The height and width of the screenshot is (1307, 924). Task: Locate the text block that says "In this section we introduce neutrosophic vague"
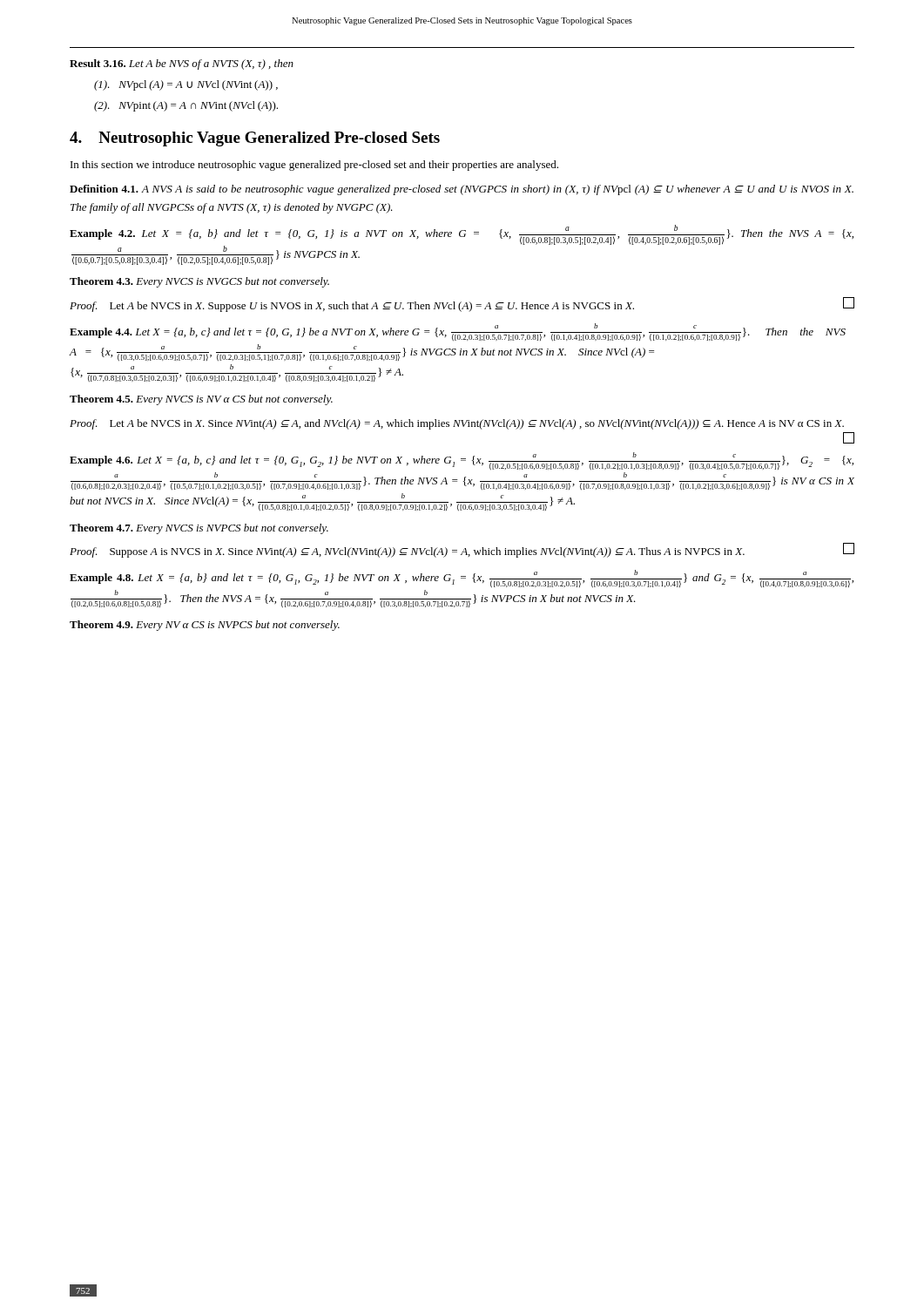tap(314, 165)
